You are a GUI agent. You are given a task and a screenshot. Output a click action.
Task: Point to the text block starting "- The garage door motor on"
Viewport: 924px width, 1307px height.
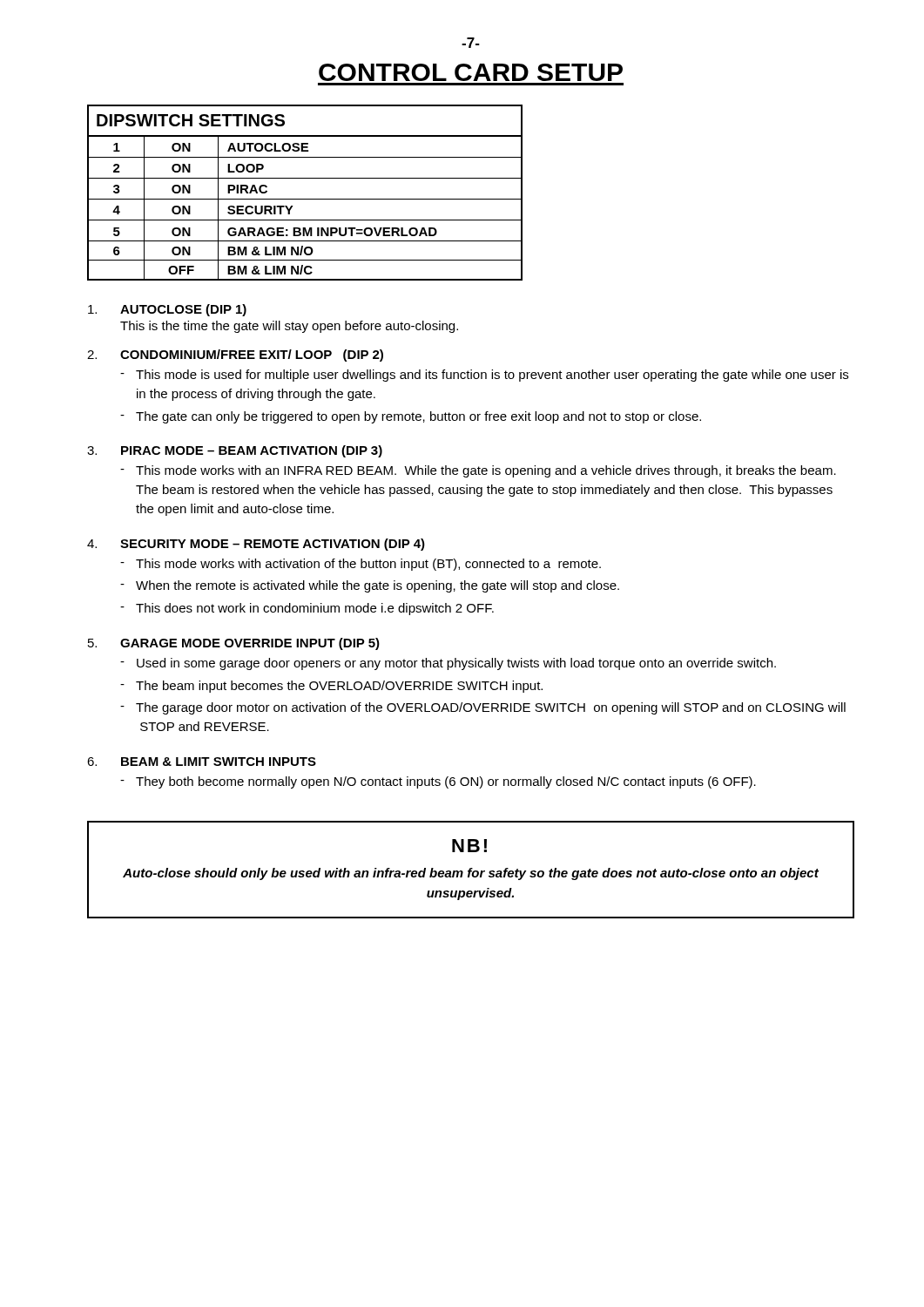point(487,717)
